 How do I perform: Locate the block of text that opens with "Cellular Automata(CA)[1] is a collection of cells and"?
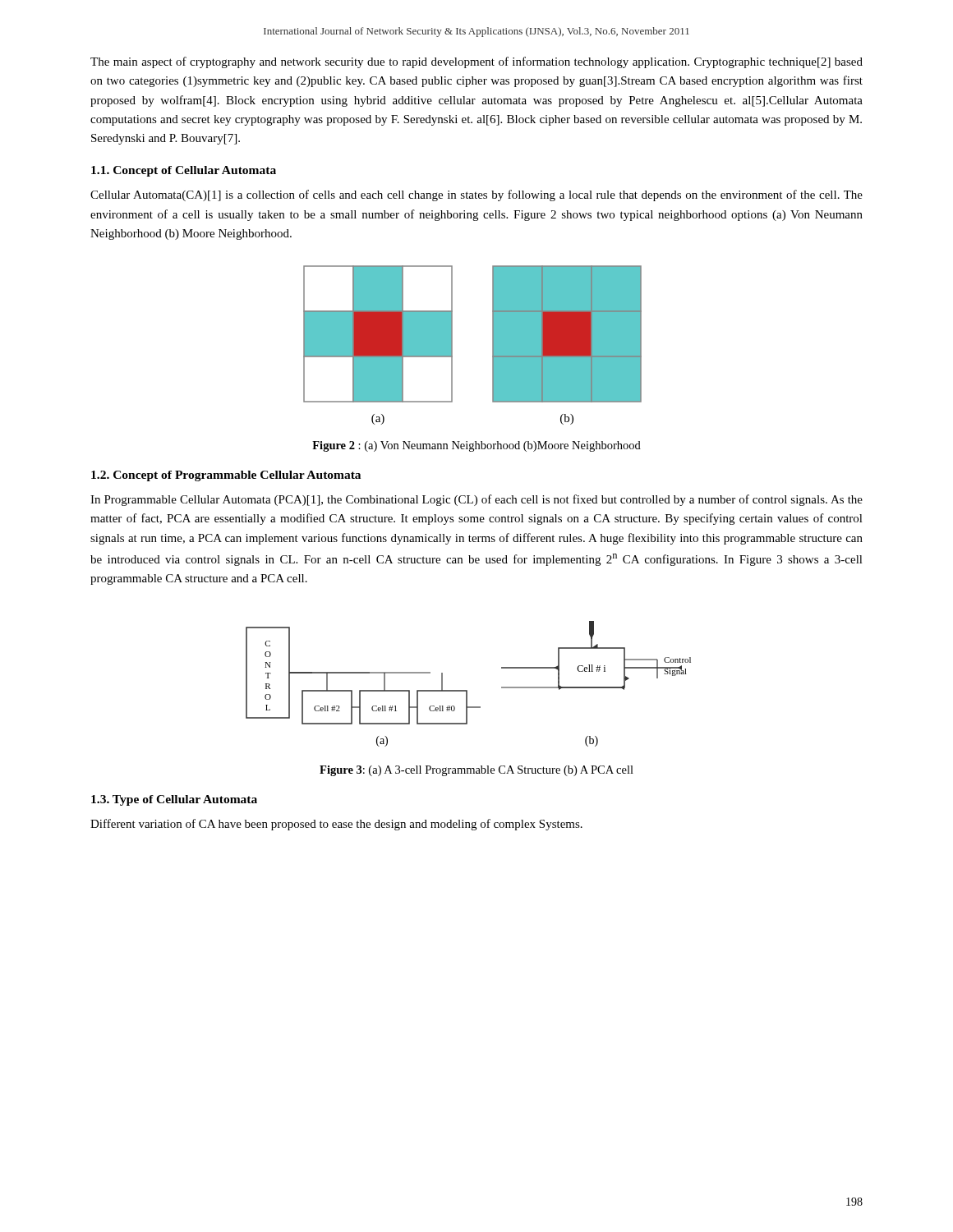(476, 214)
